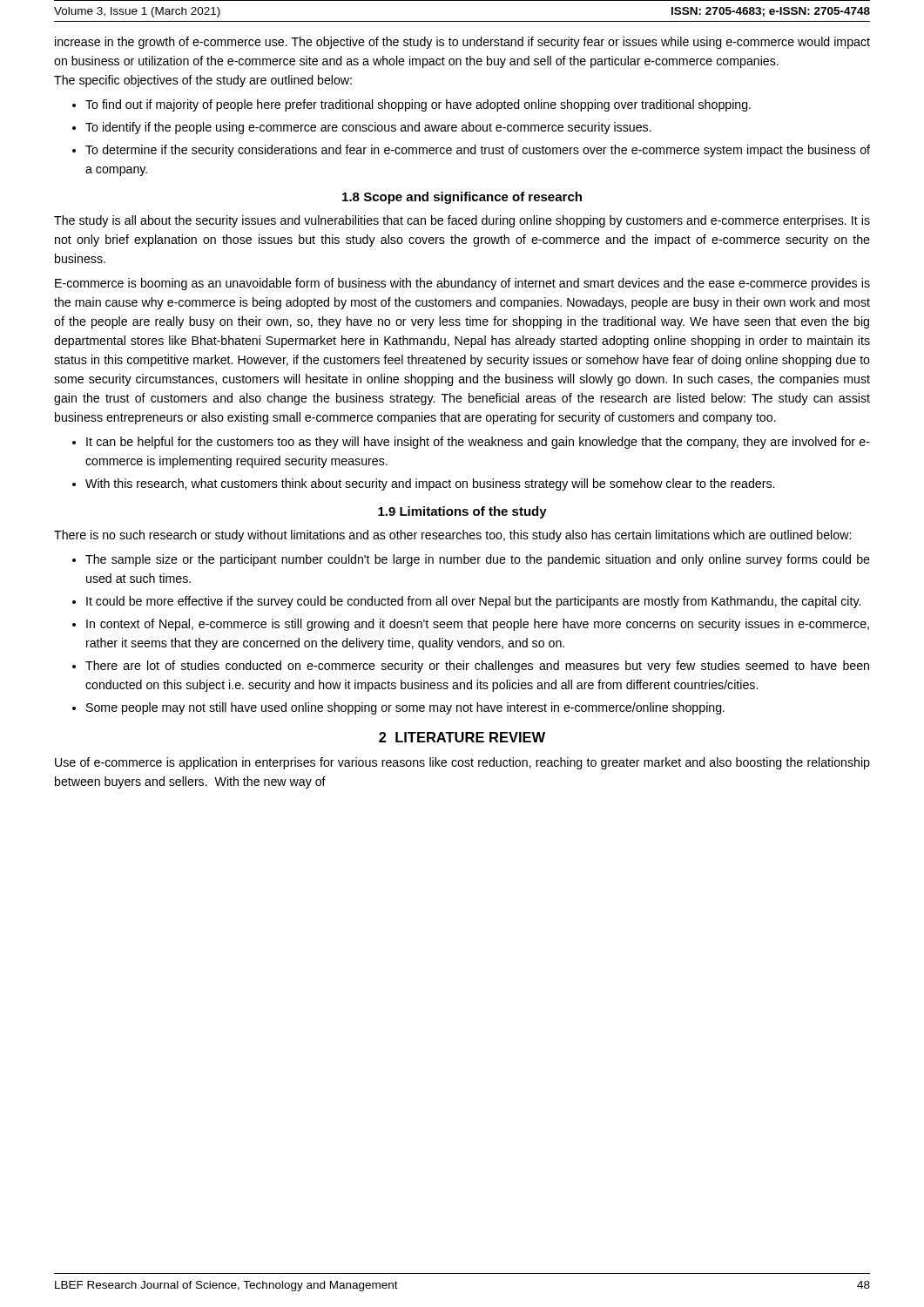Locate the text starting "There is no such research or study without"
The height and width of the screenshot is (1307, 924).
(453, 535)
